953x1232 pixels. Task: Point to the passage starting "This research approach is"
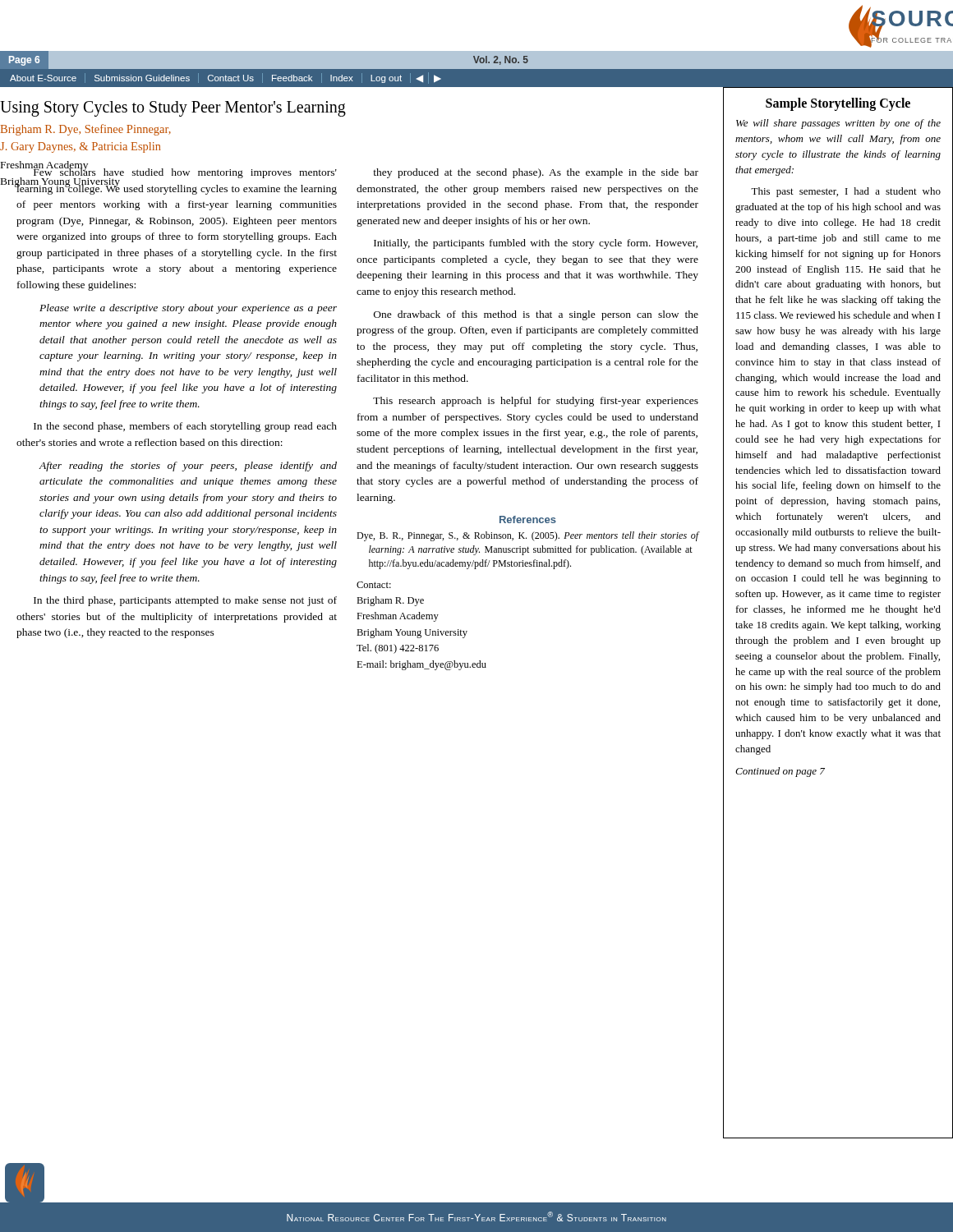tap(527, 449)
